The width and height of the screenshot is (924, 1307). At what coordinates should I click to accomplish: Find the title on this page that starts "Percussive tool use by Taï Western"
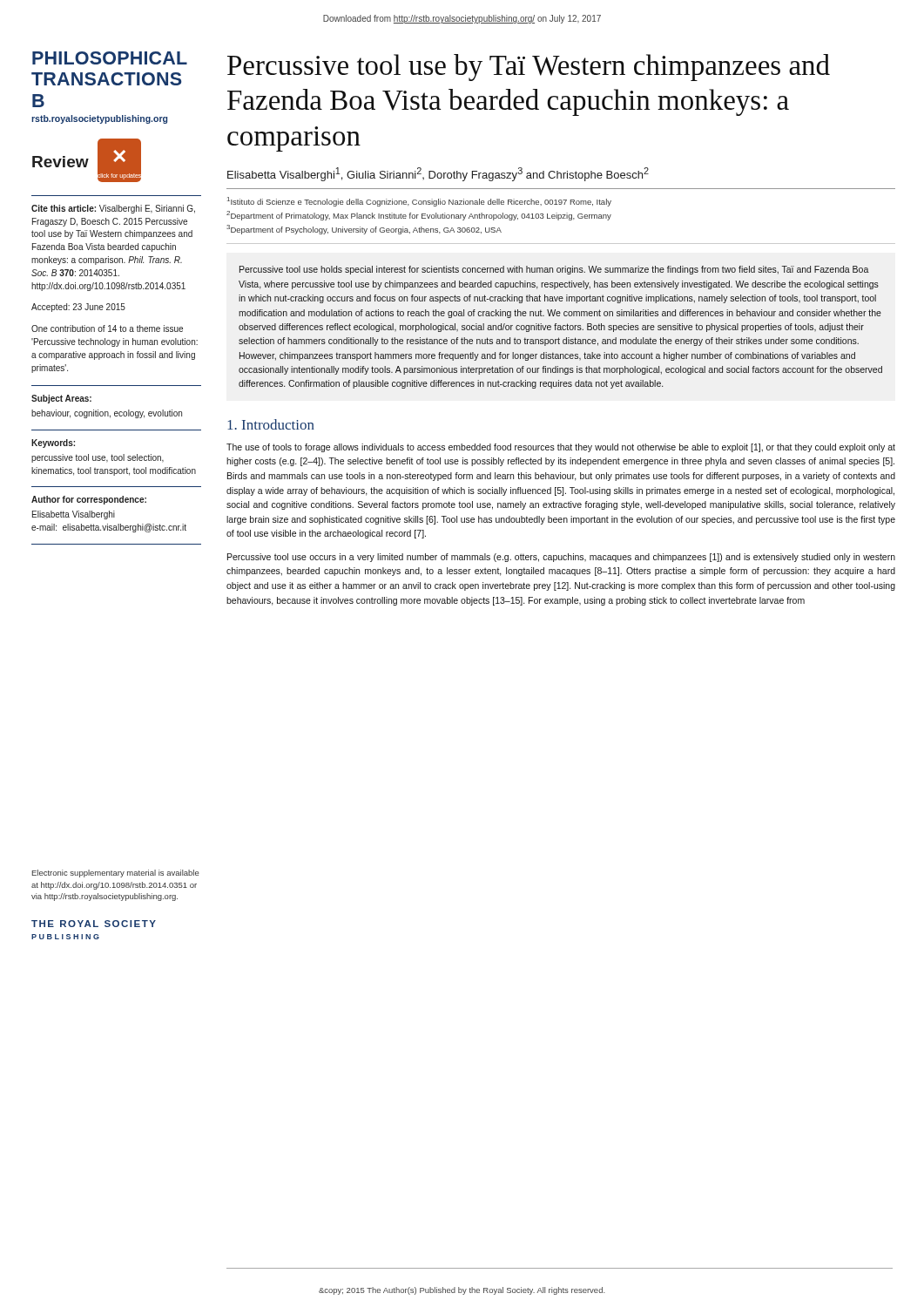(528, 100)
